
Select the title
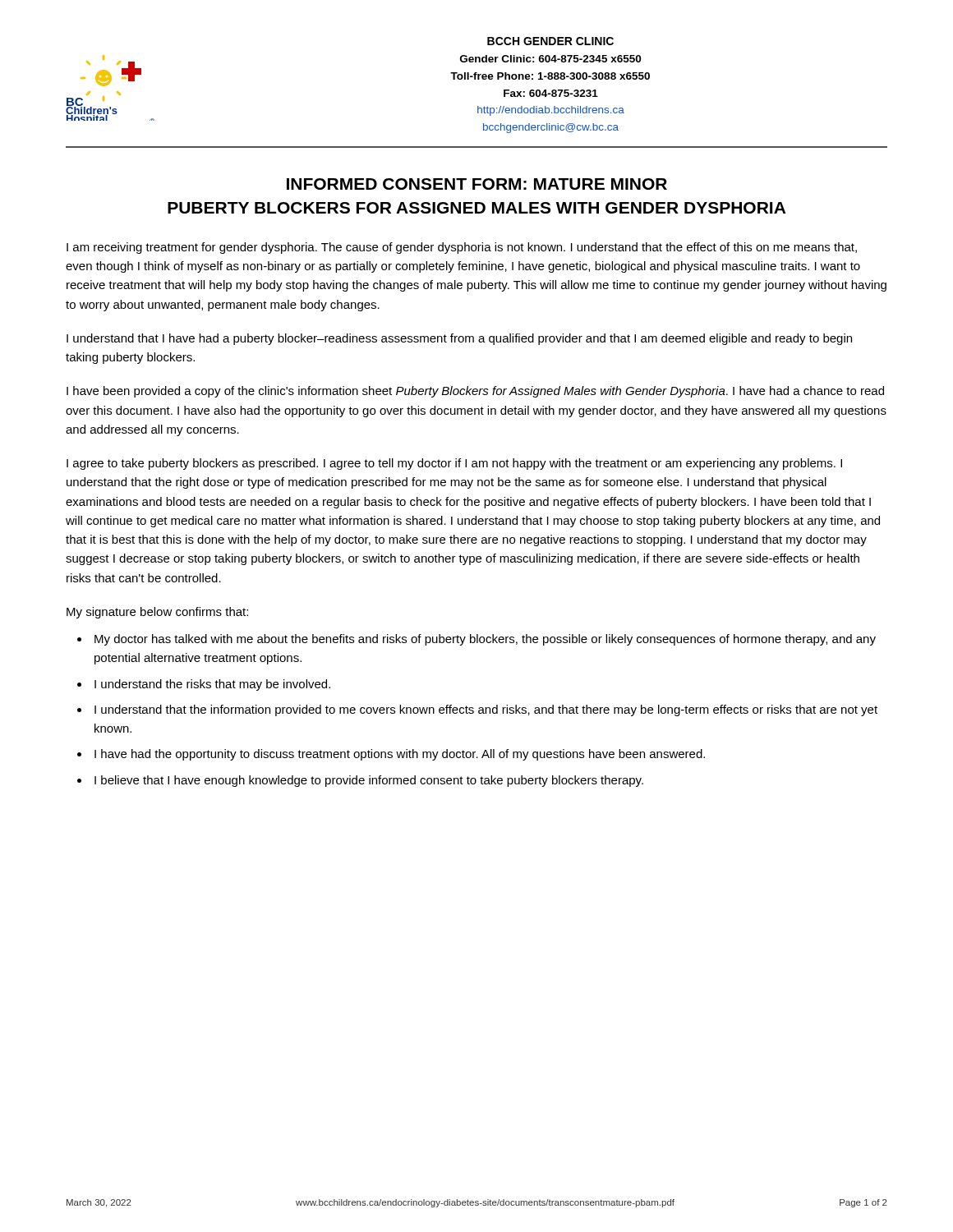476,196
